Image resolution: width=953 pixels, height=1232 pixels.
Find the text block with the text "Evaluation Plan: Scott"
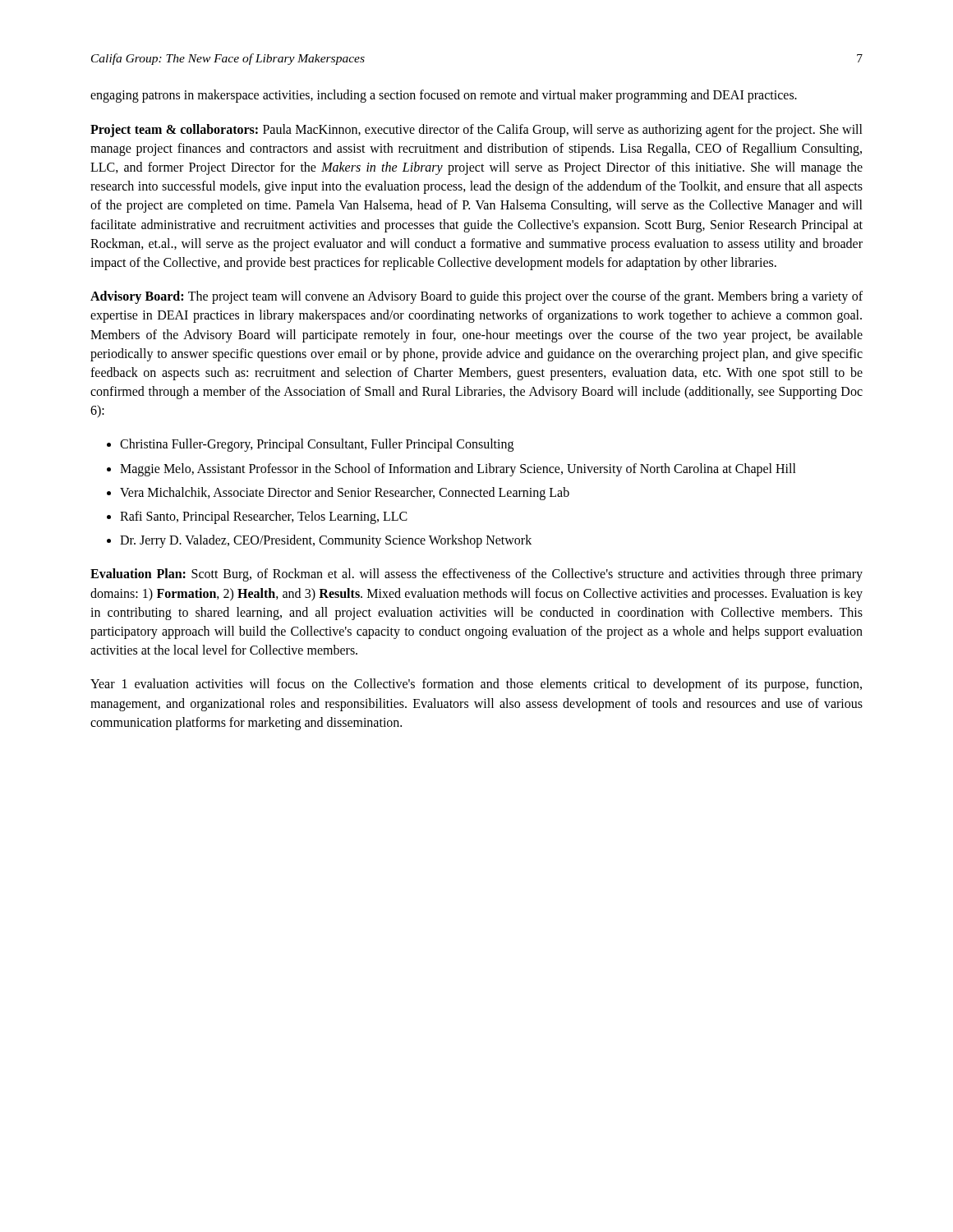tap(476, 612)
